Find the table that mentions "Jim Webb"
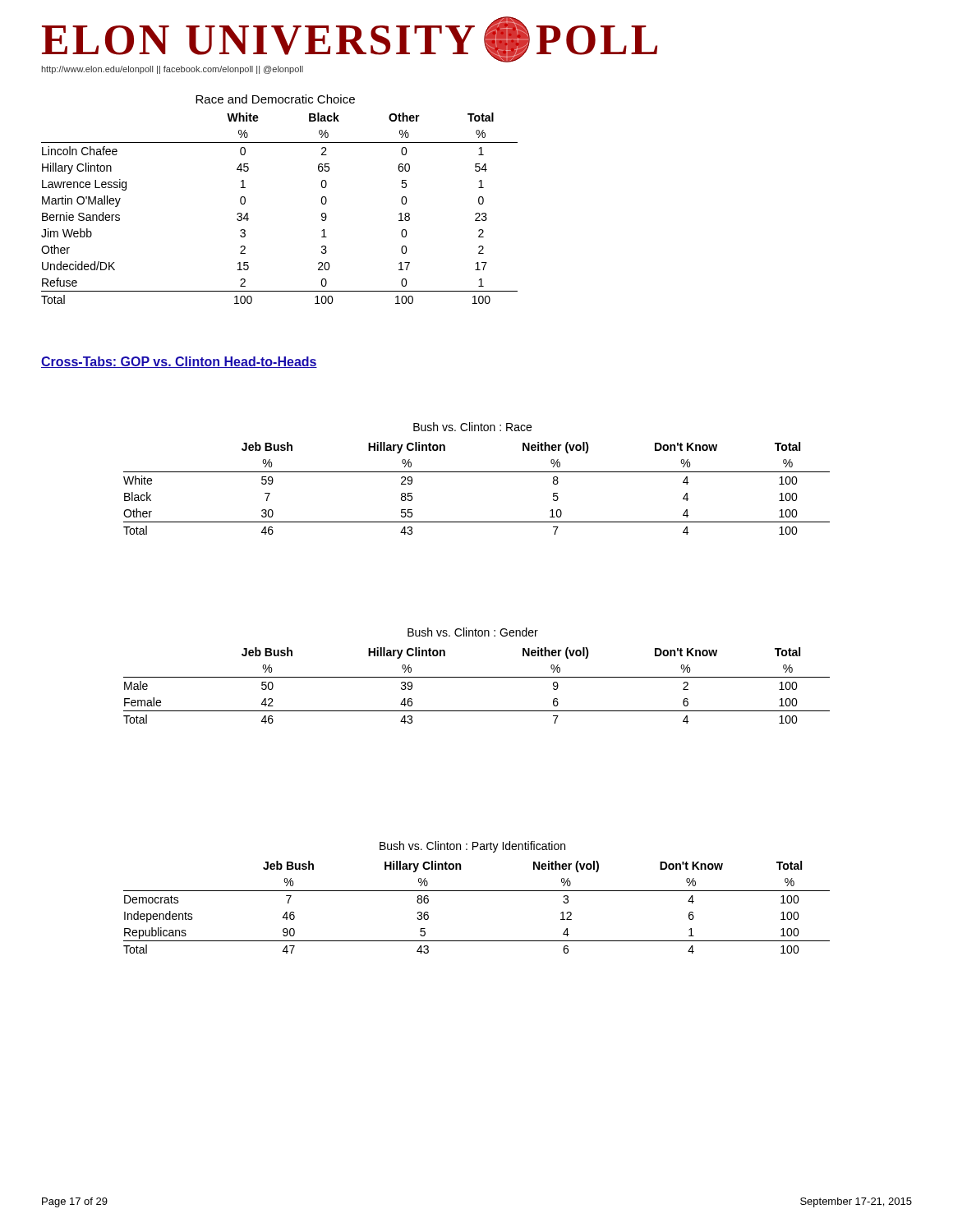The image size is (953, 1232). click(288, 199)
